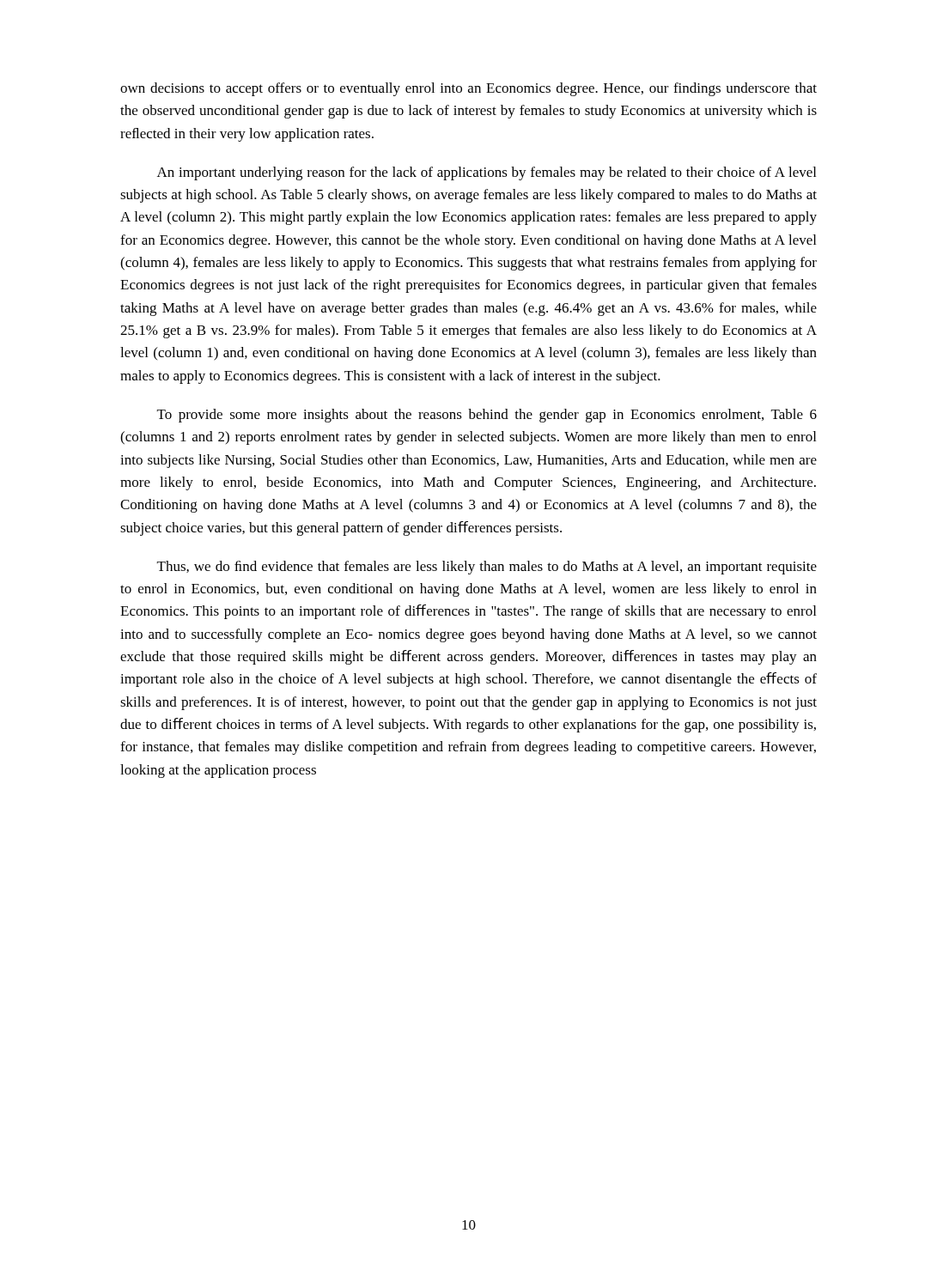Viewport: 937px width, 1288px height.
Task: Find the block on this page that starts "own decisions to accept offers or"
Action: coord(468,111)
